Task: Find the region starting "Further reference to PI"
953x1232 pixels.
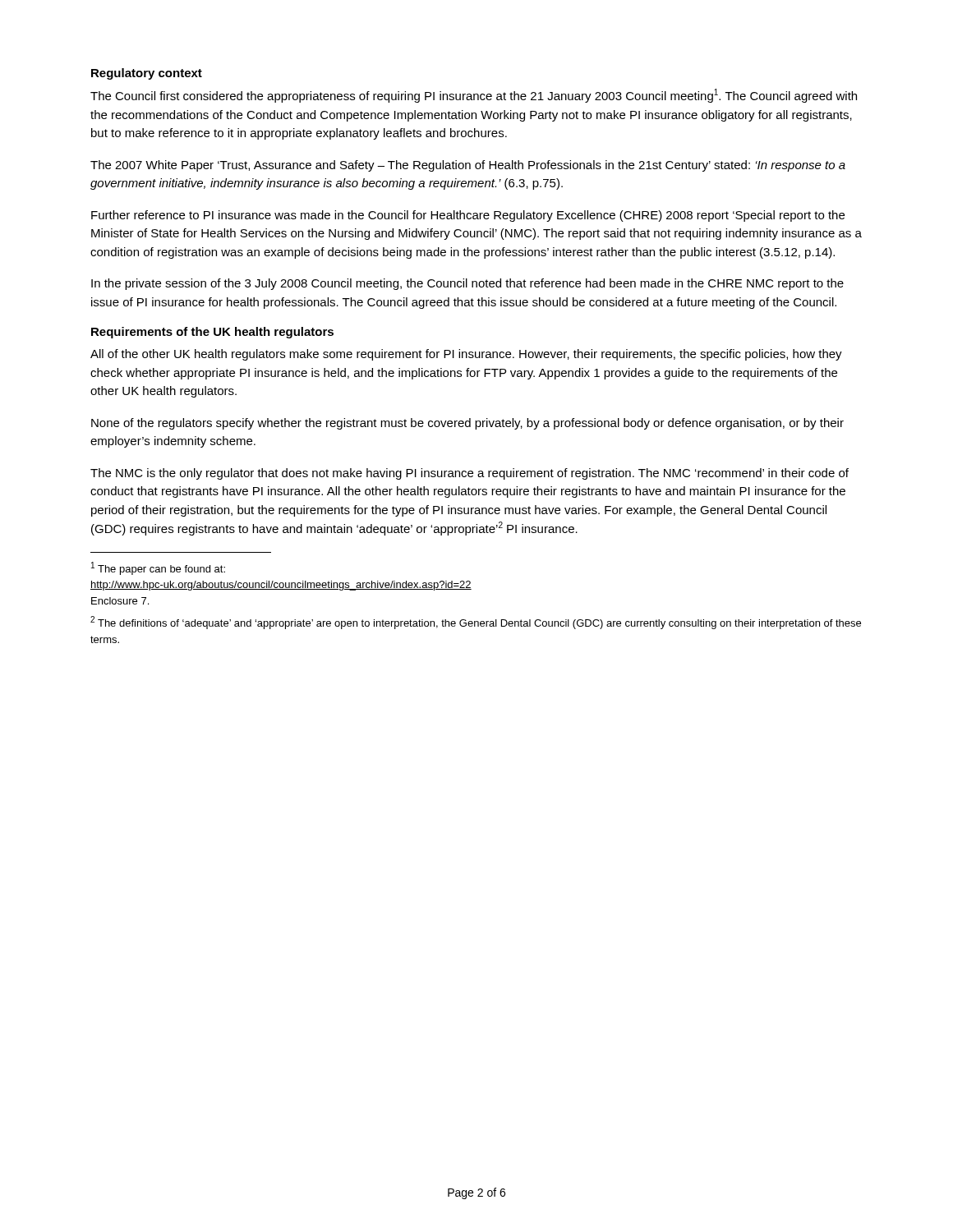Action: click(476, 233)
